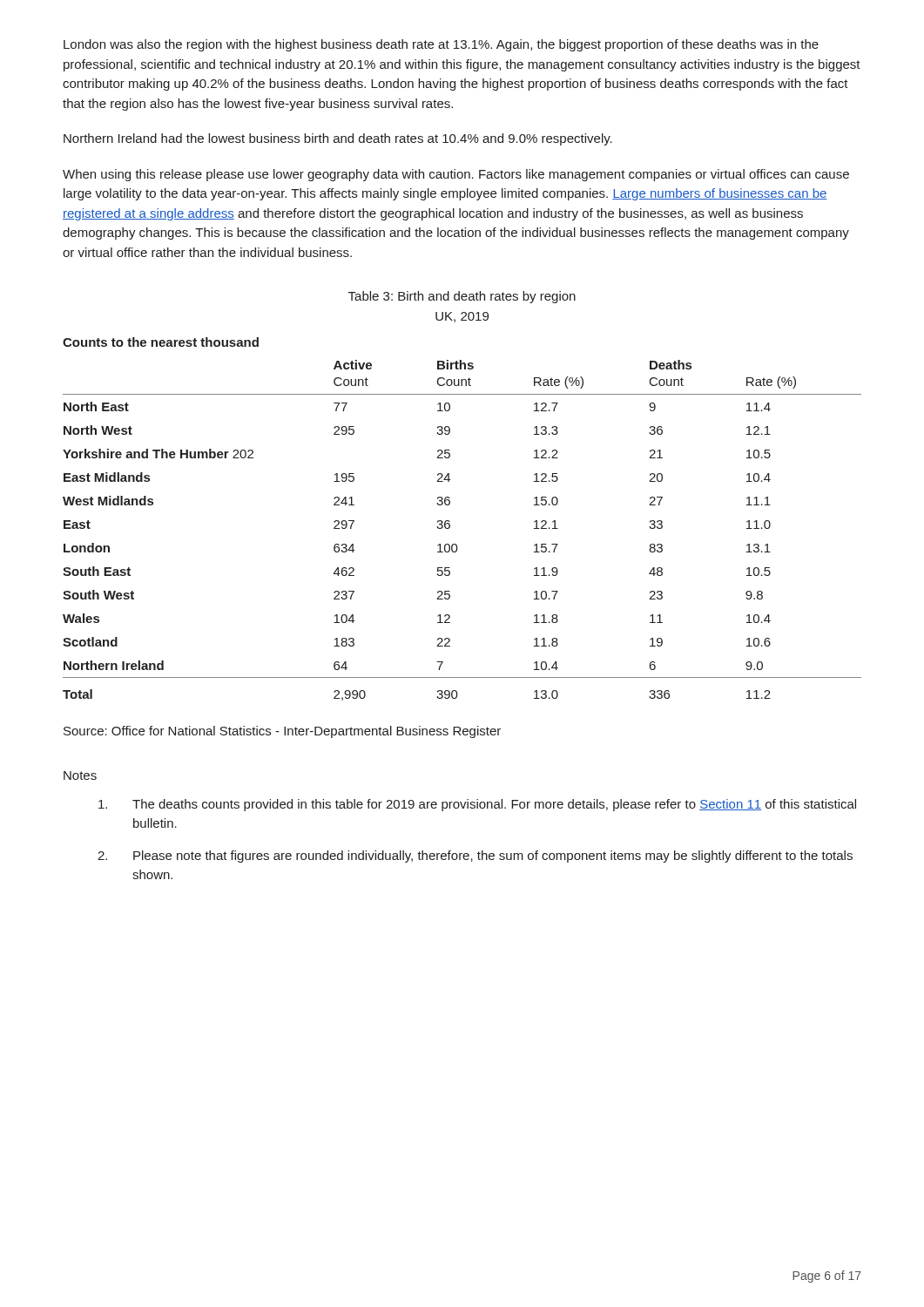The width and height of the screenshot is (924, 1307).
Task: Locate the caption that reads "Table 3: Birth"
Action: (462, 306)
